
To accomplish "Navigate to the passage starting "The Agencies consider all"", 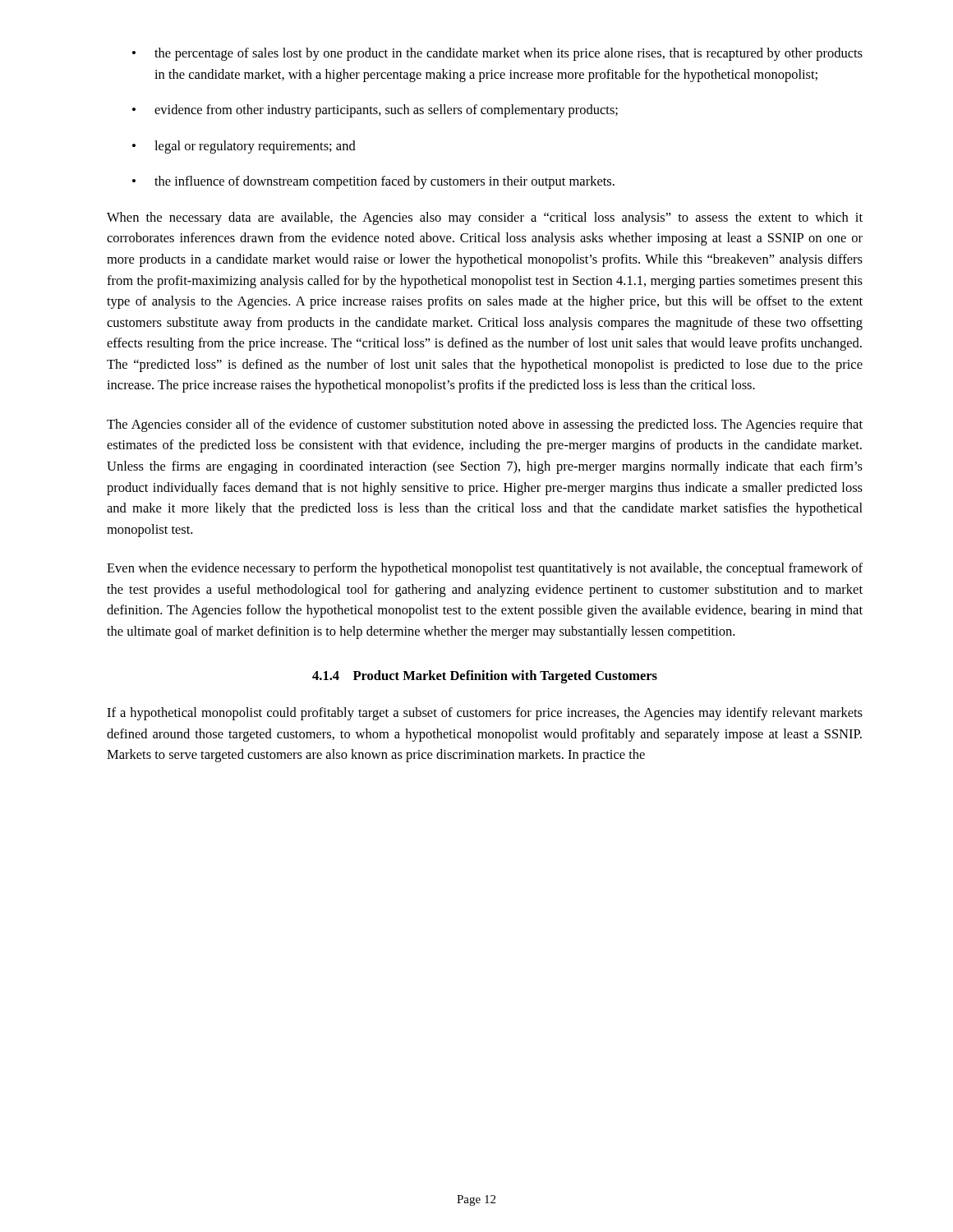I will (x=485, y=477).
